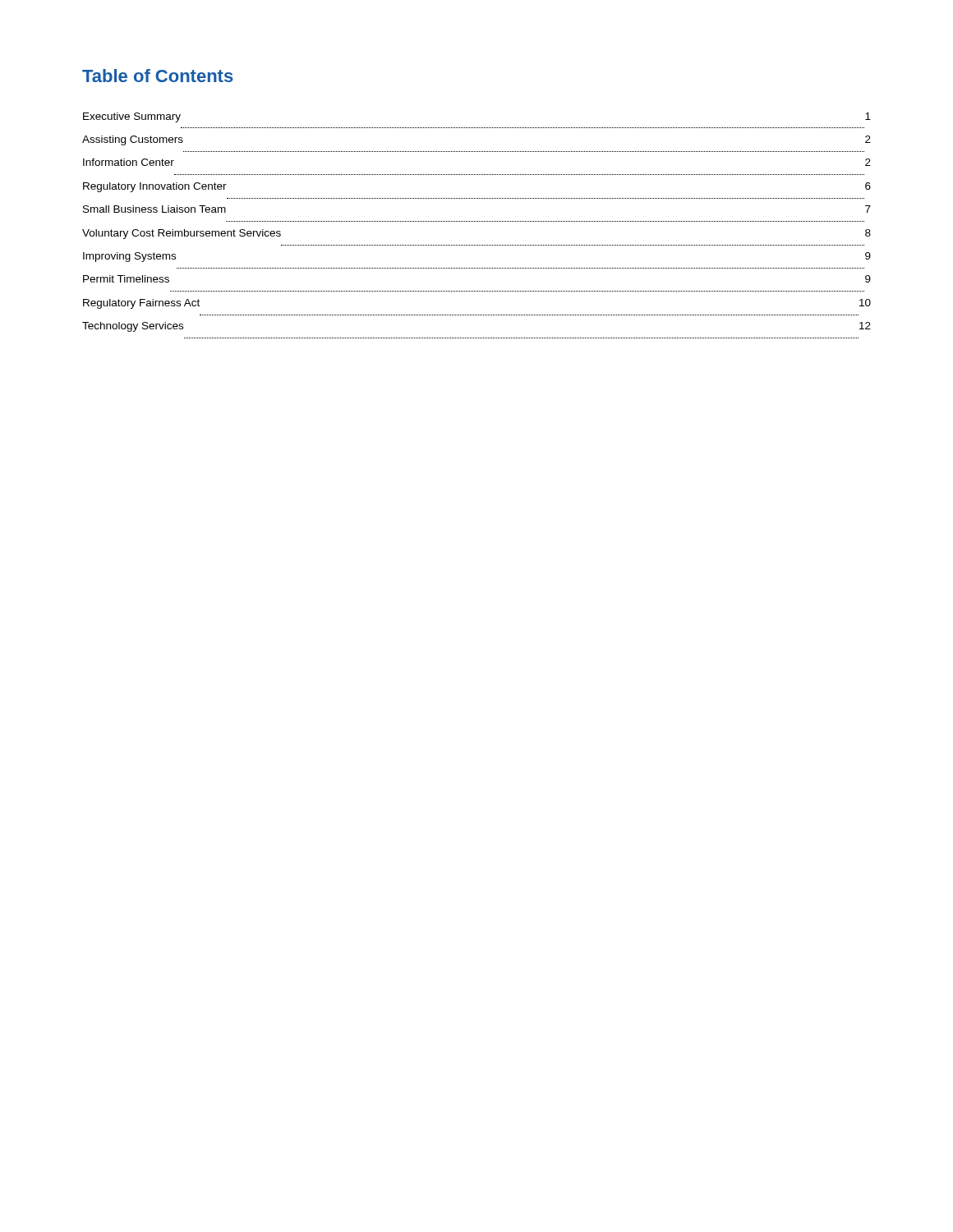
Task: Find the list item with the text "Regulatory Innovation Center 6"
Action: [x=476, y=187]
